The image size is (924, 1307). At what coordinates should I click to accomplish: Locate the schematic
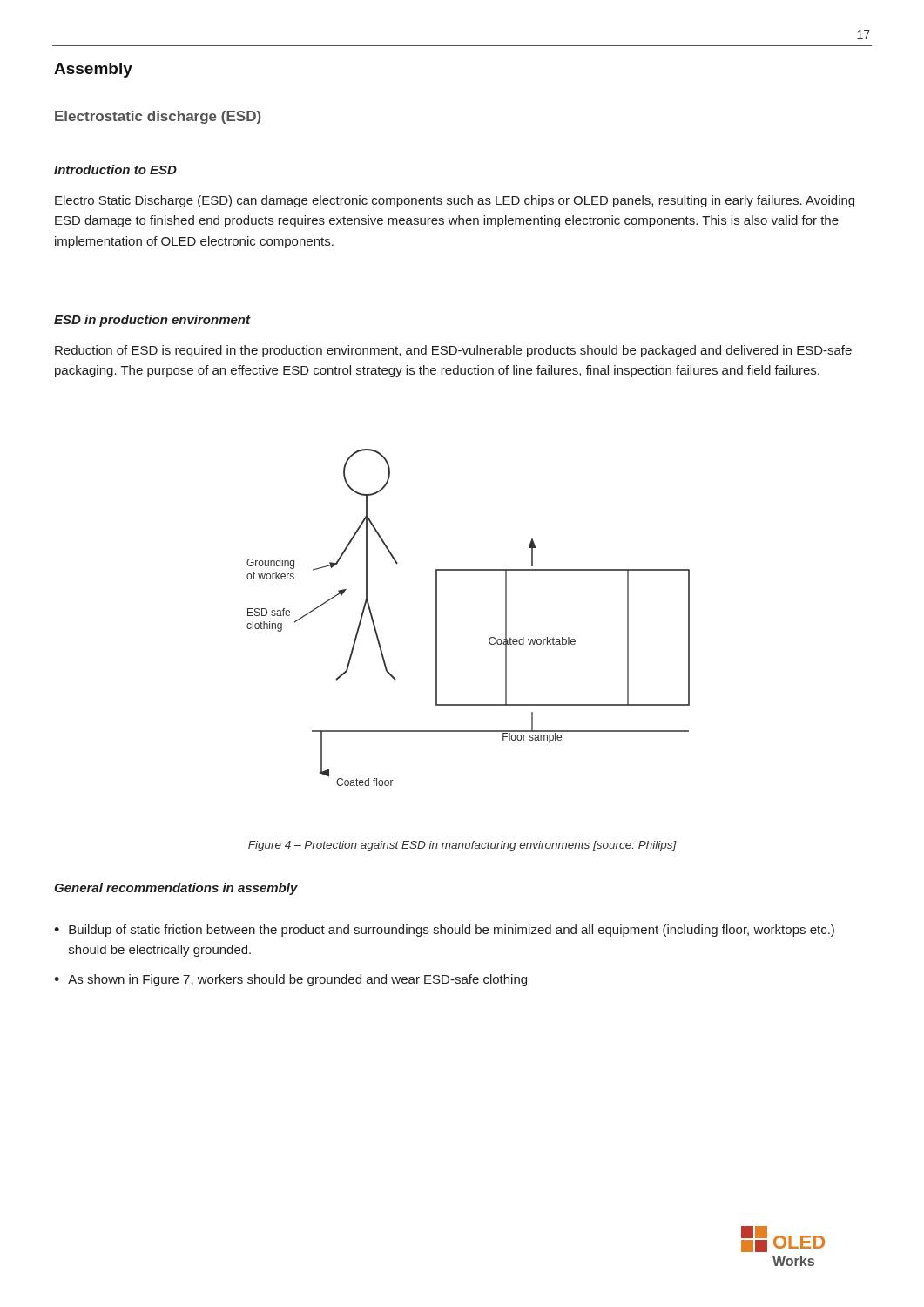click(x=462, y=620)
